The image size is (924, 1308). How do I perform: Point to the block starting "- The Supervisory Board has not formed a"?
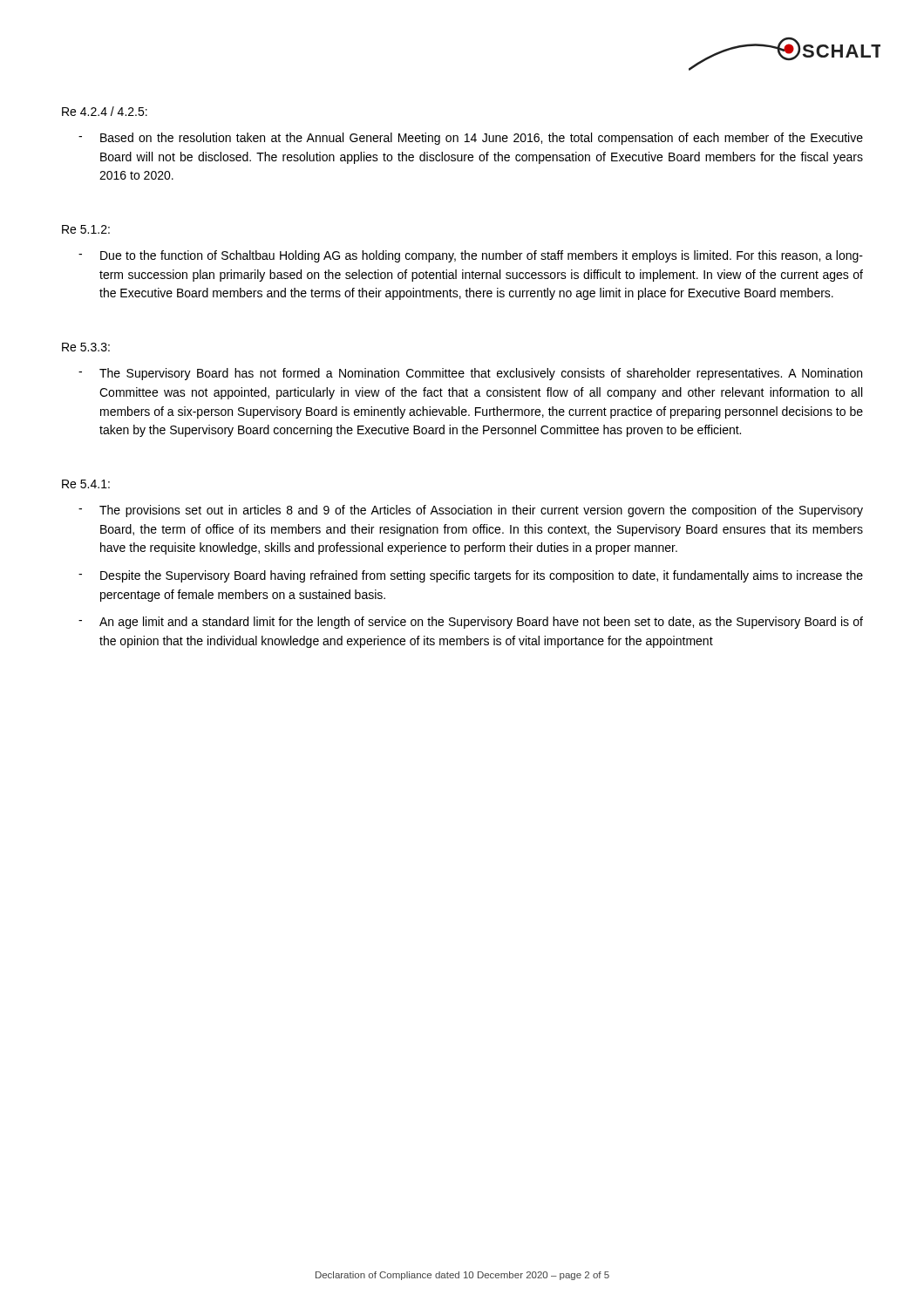471,402
